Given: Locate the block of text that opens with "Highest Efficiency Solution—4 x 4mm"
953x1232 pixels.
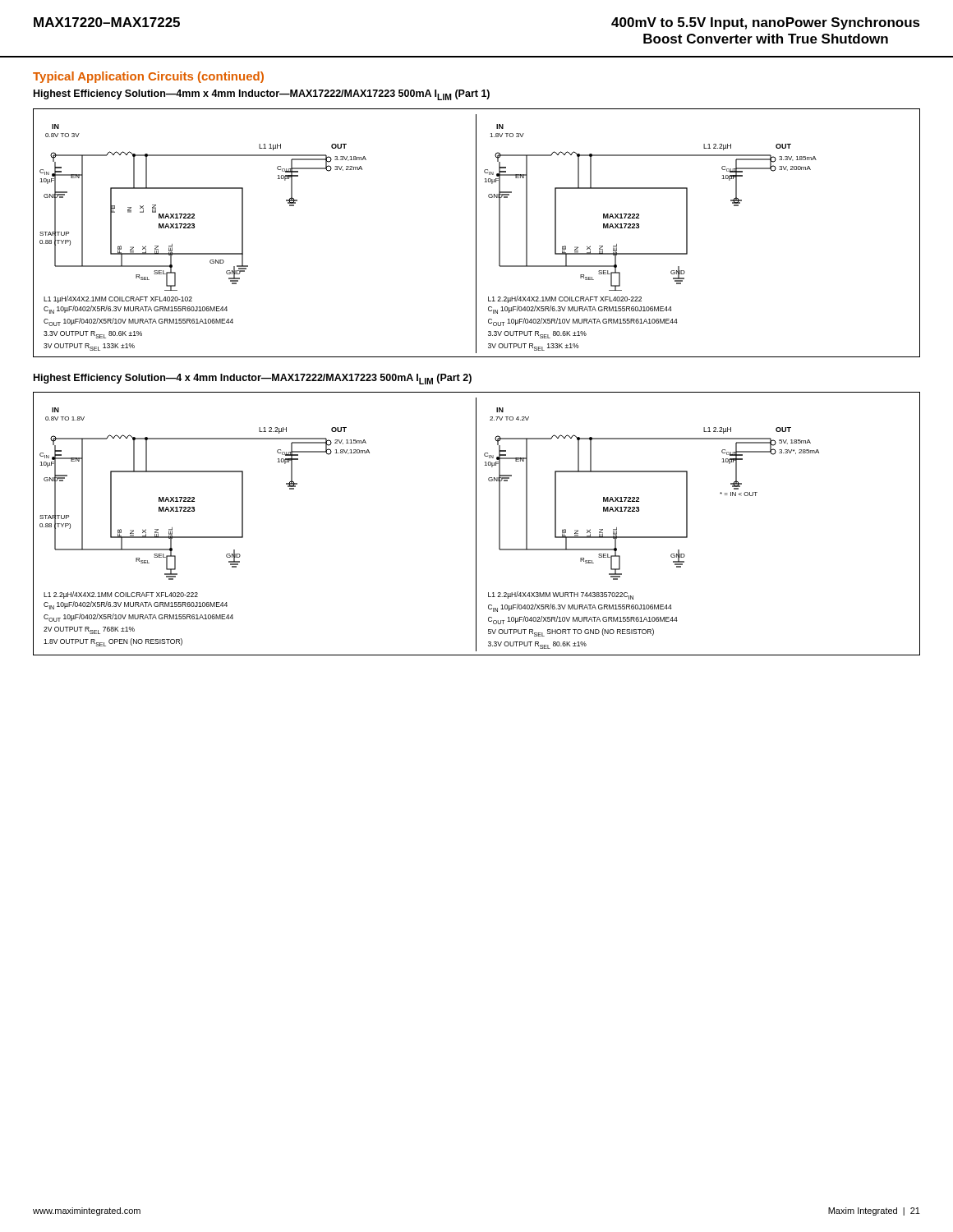Looking at the screenshot, I should [252, 378].
